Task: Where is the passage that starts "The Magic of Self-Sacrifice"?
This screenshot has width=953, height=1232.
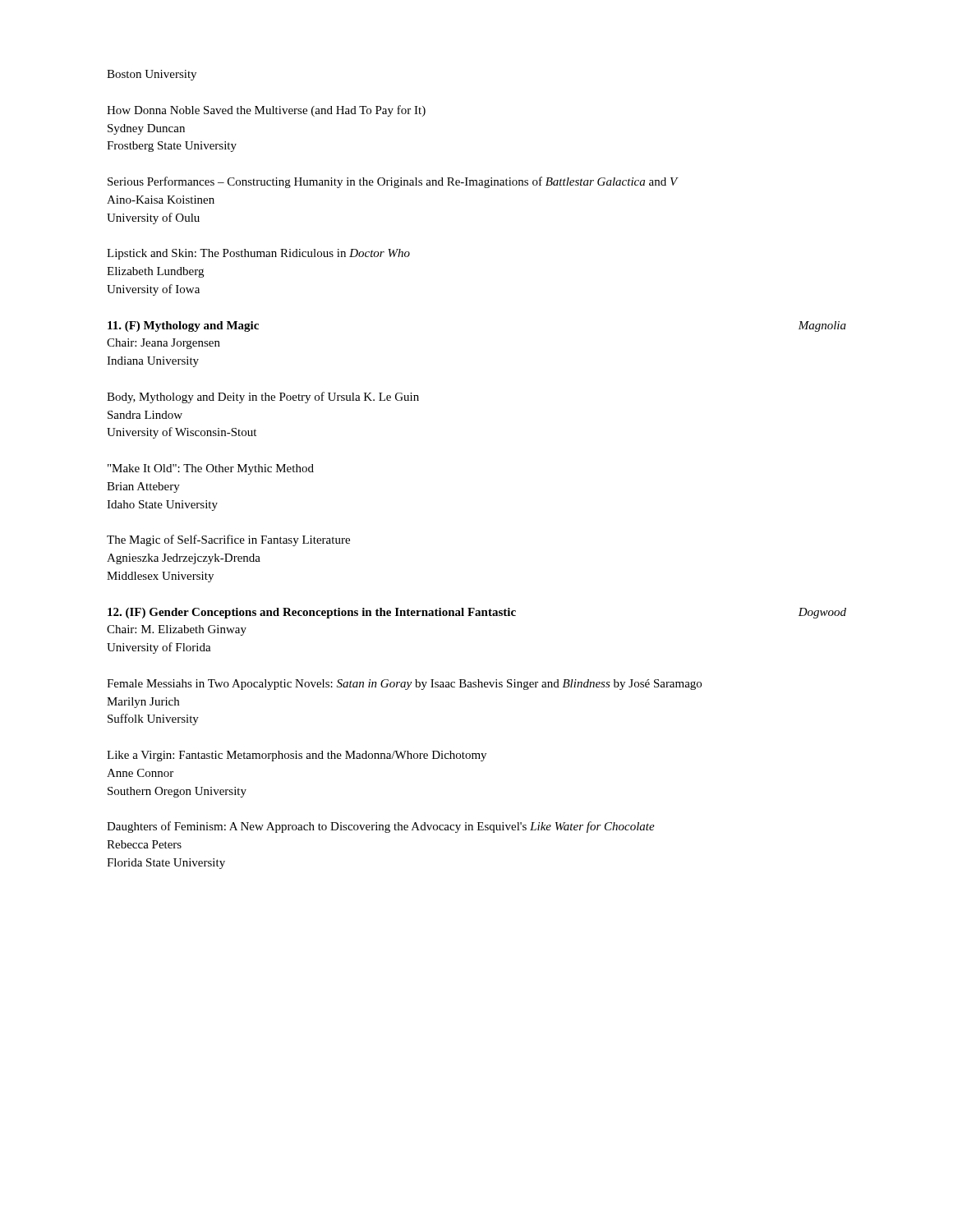Action: coord(228,540)
